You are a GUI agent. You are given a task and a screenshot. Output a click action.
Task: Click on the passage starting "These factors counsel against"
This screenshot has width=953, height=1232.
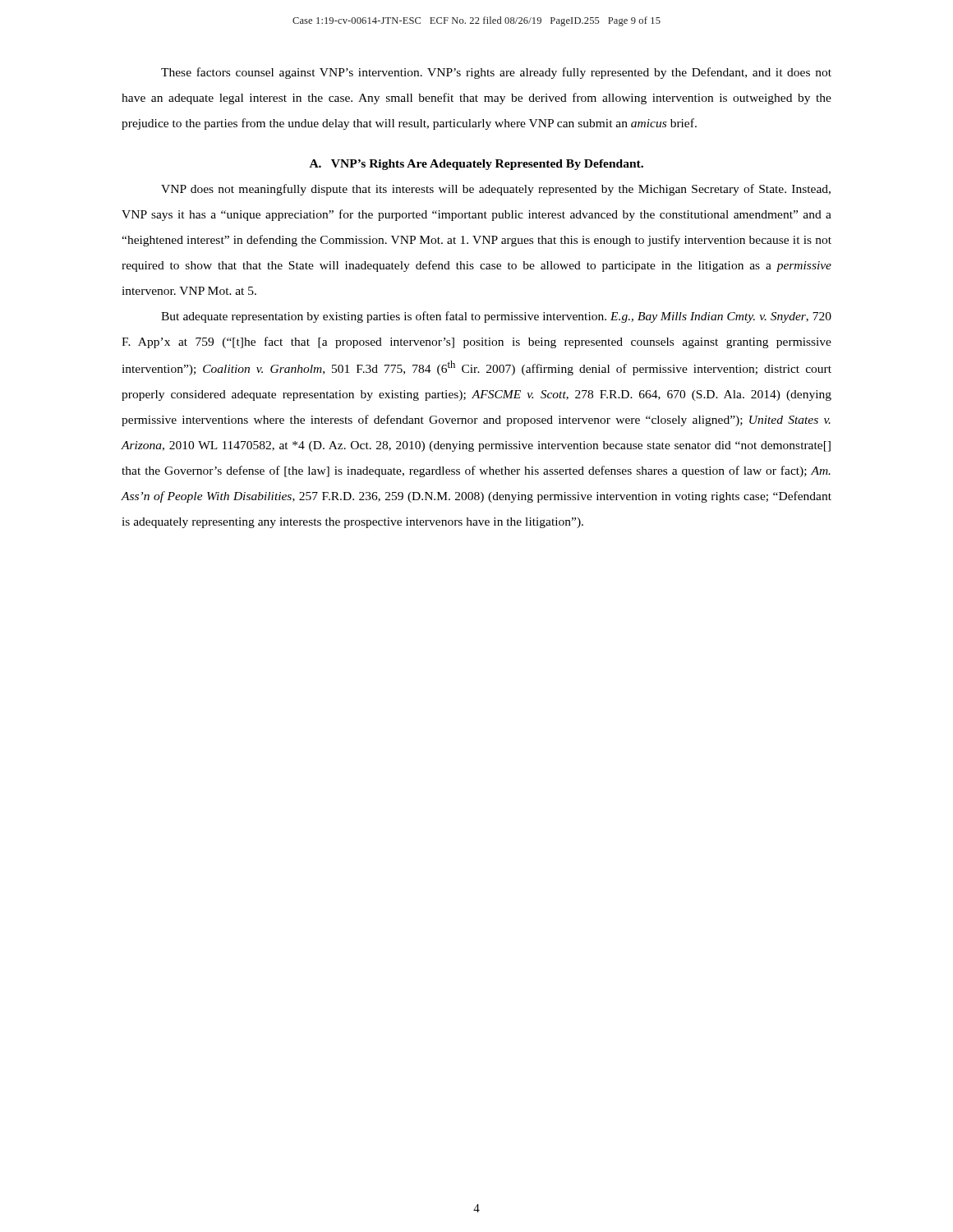(476, 97)
